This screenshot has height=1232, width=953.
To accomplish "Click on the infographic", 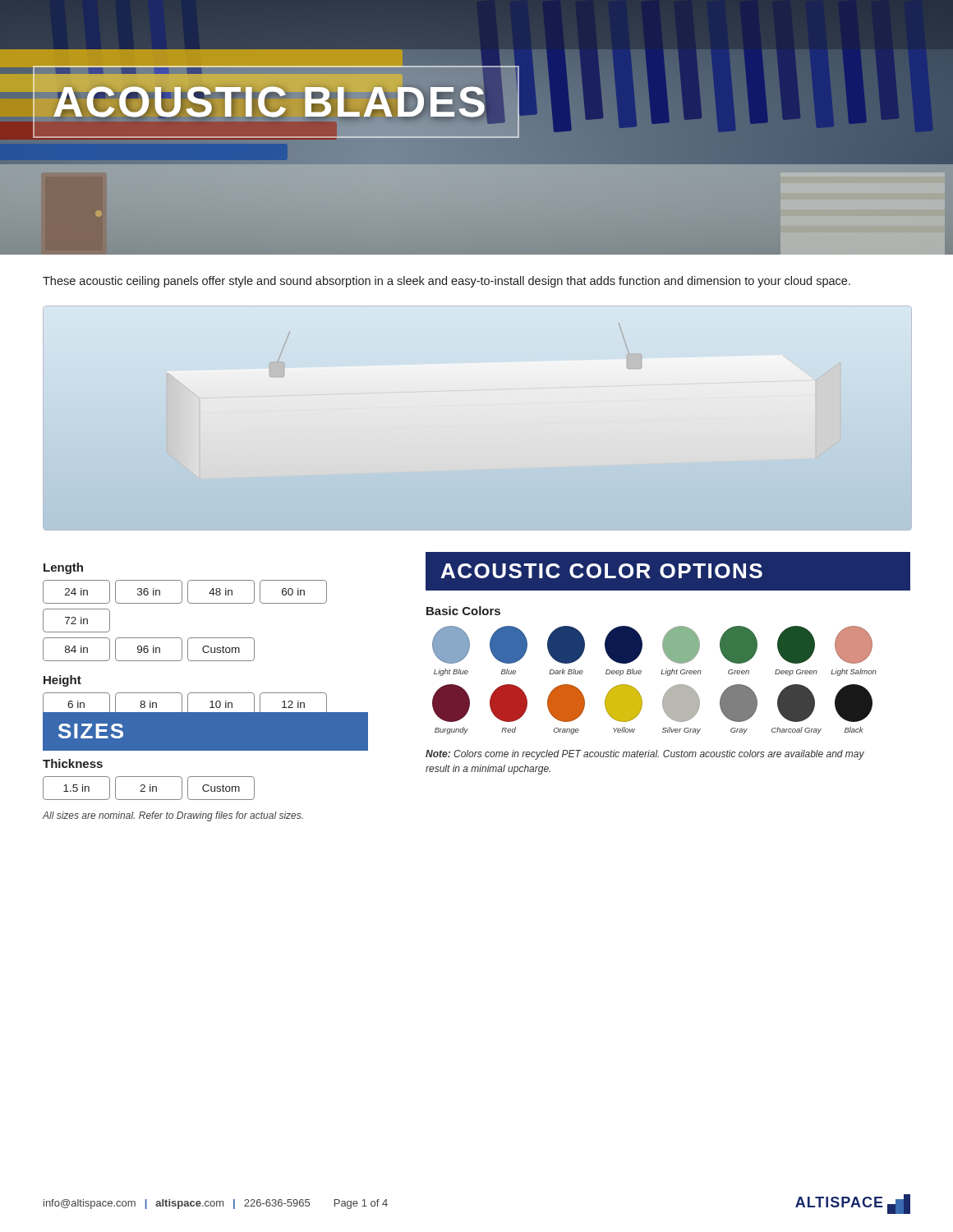I will [x=668, y=684].
